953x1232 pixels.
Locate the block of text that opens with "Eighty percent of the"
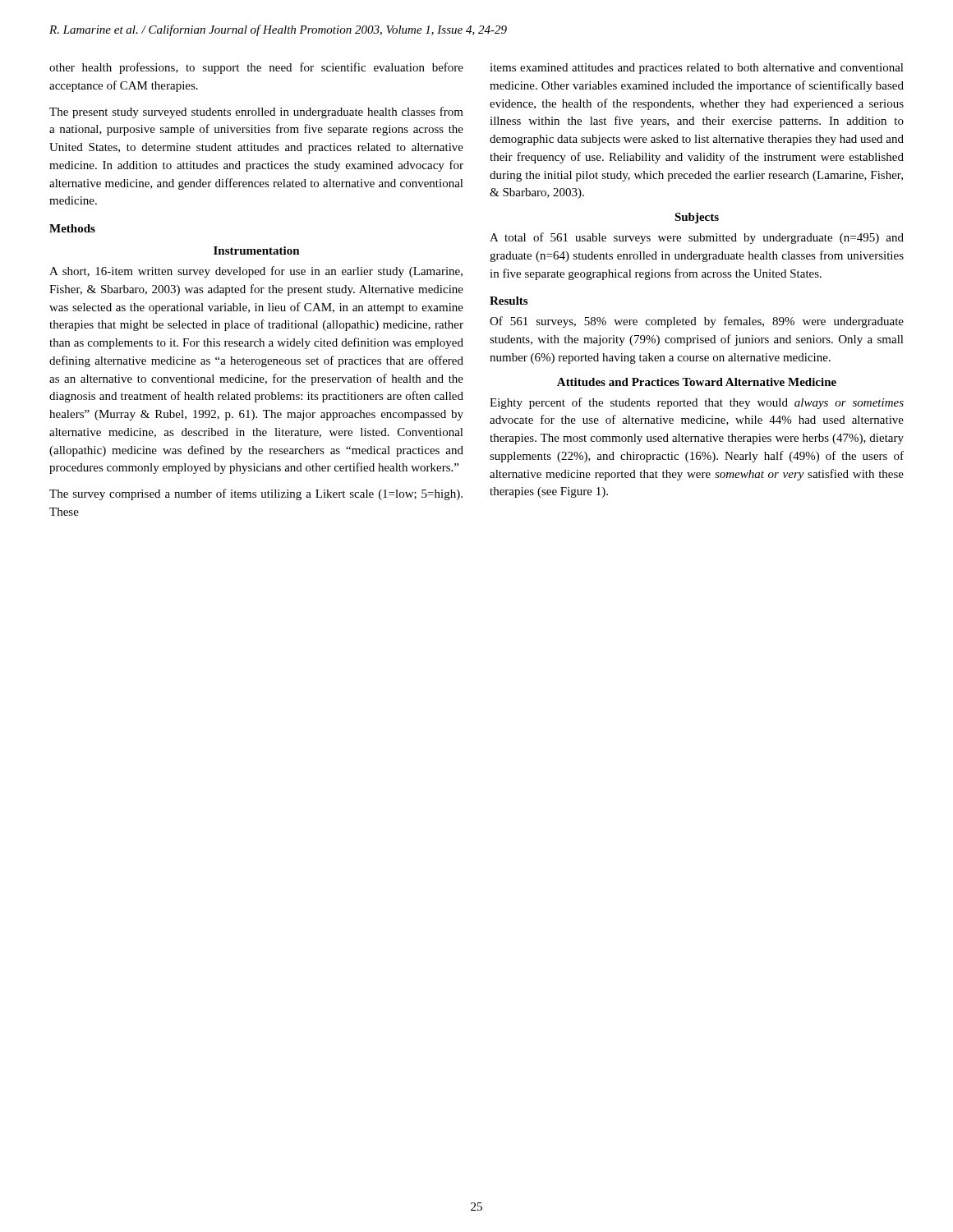tap(697, 447)
